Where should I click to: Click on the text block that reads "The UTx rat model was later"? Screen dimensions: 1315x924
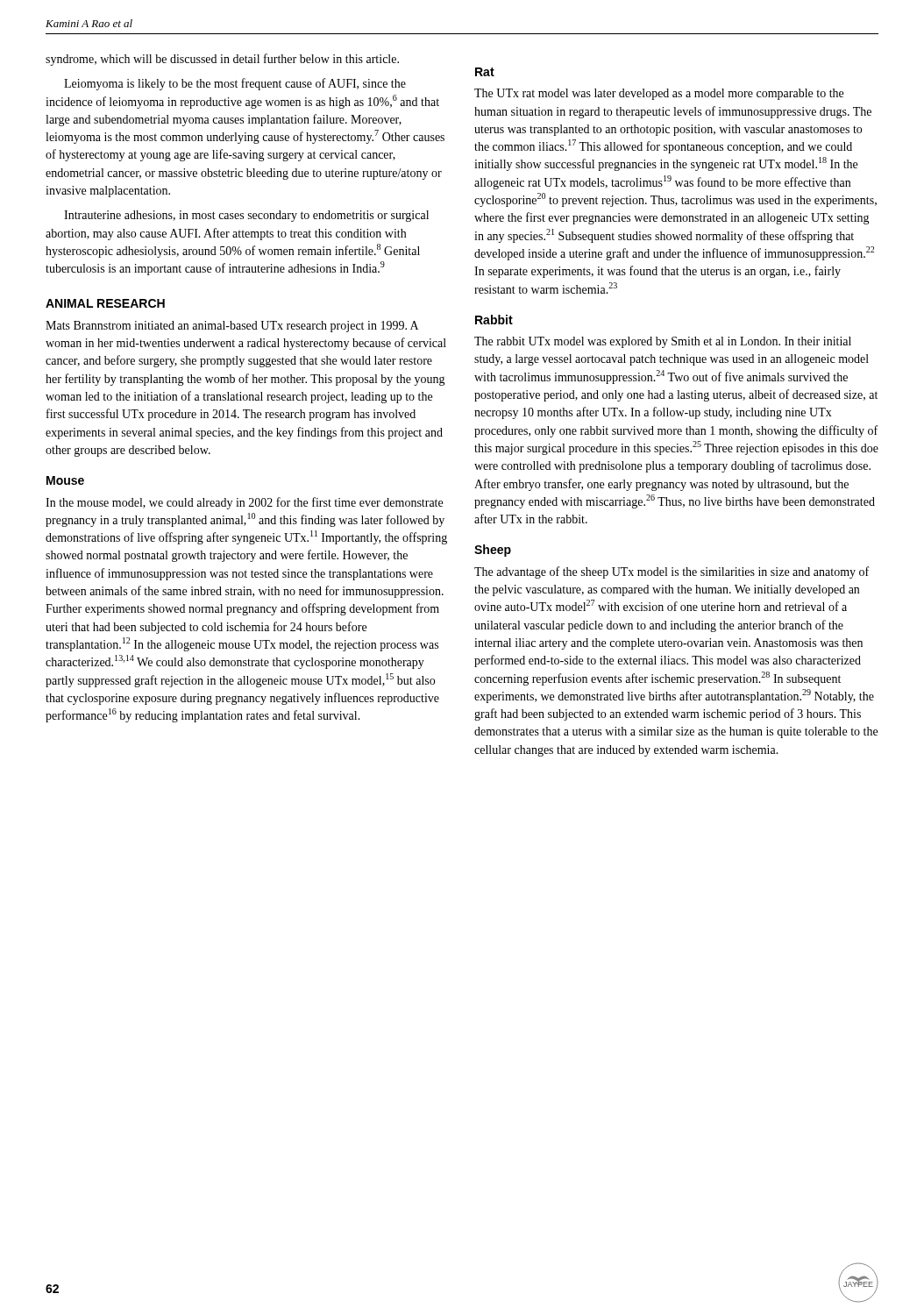click(676, 192)
